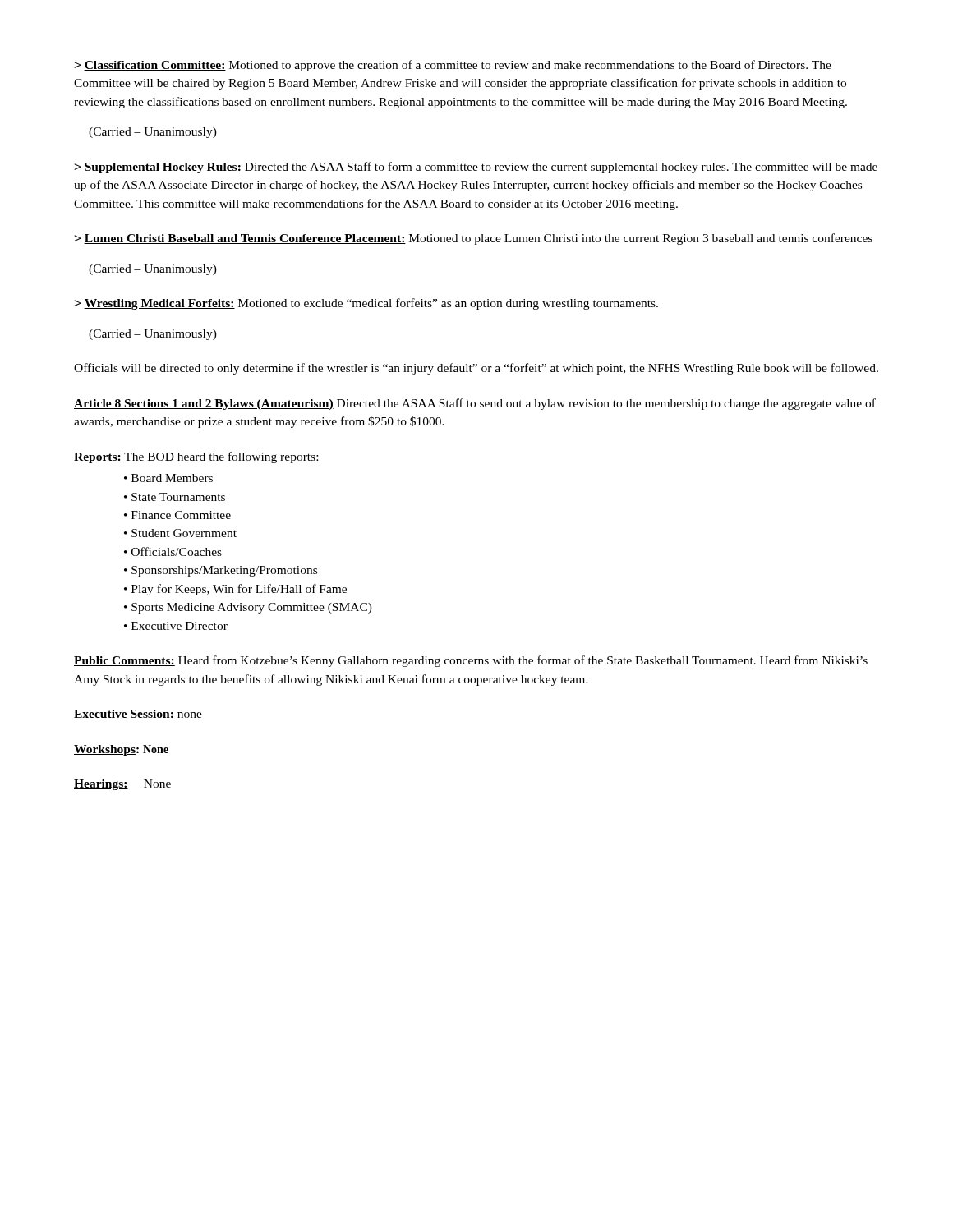Point to the region starting "> Lumen Christi Baseball and"

point(476,239)
